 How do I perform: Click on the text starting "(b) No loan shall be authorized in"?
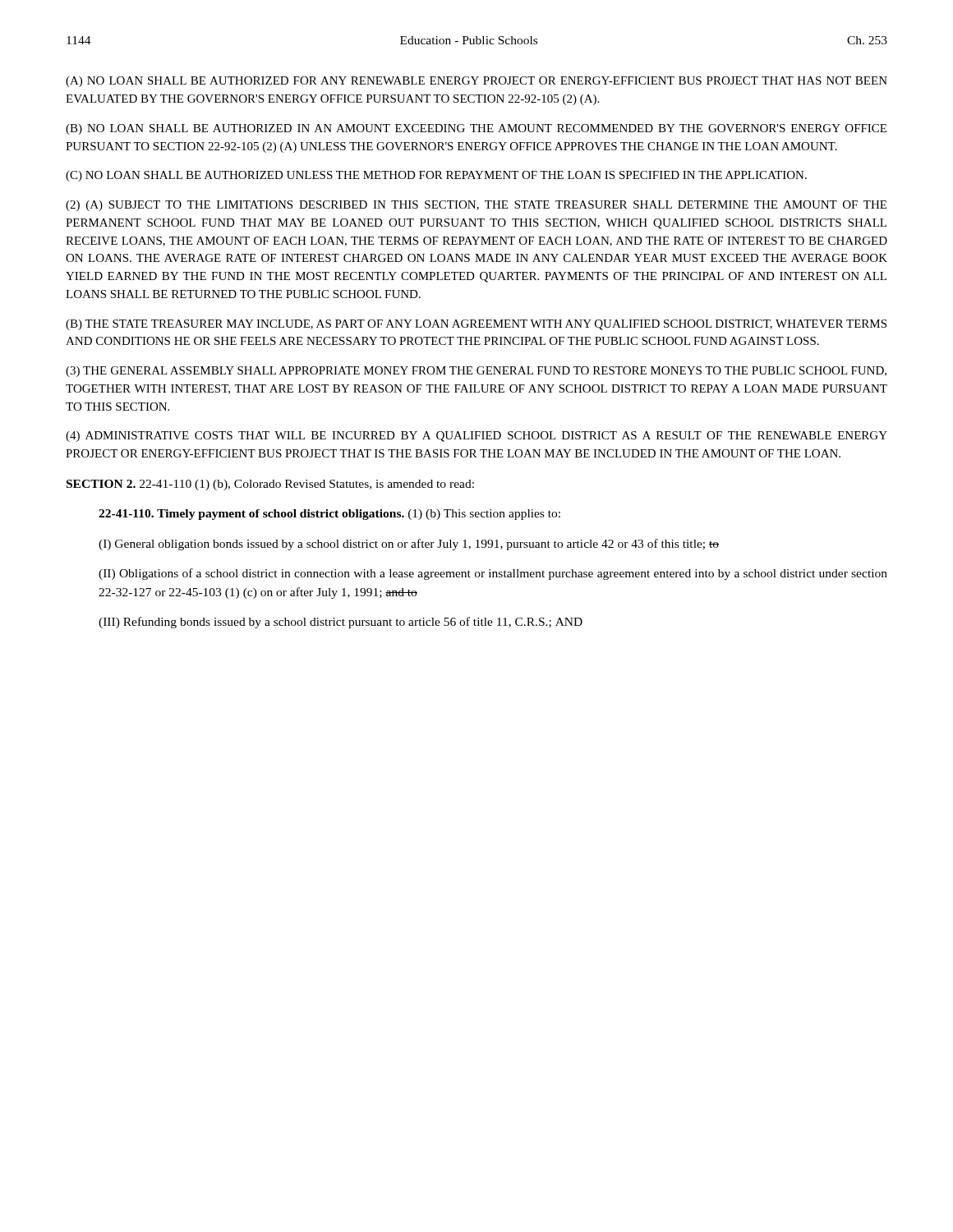pyautogui.click(x=476, y=137)
